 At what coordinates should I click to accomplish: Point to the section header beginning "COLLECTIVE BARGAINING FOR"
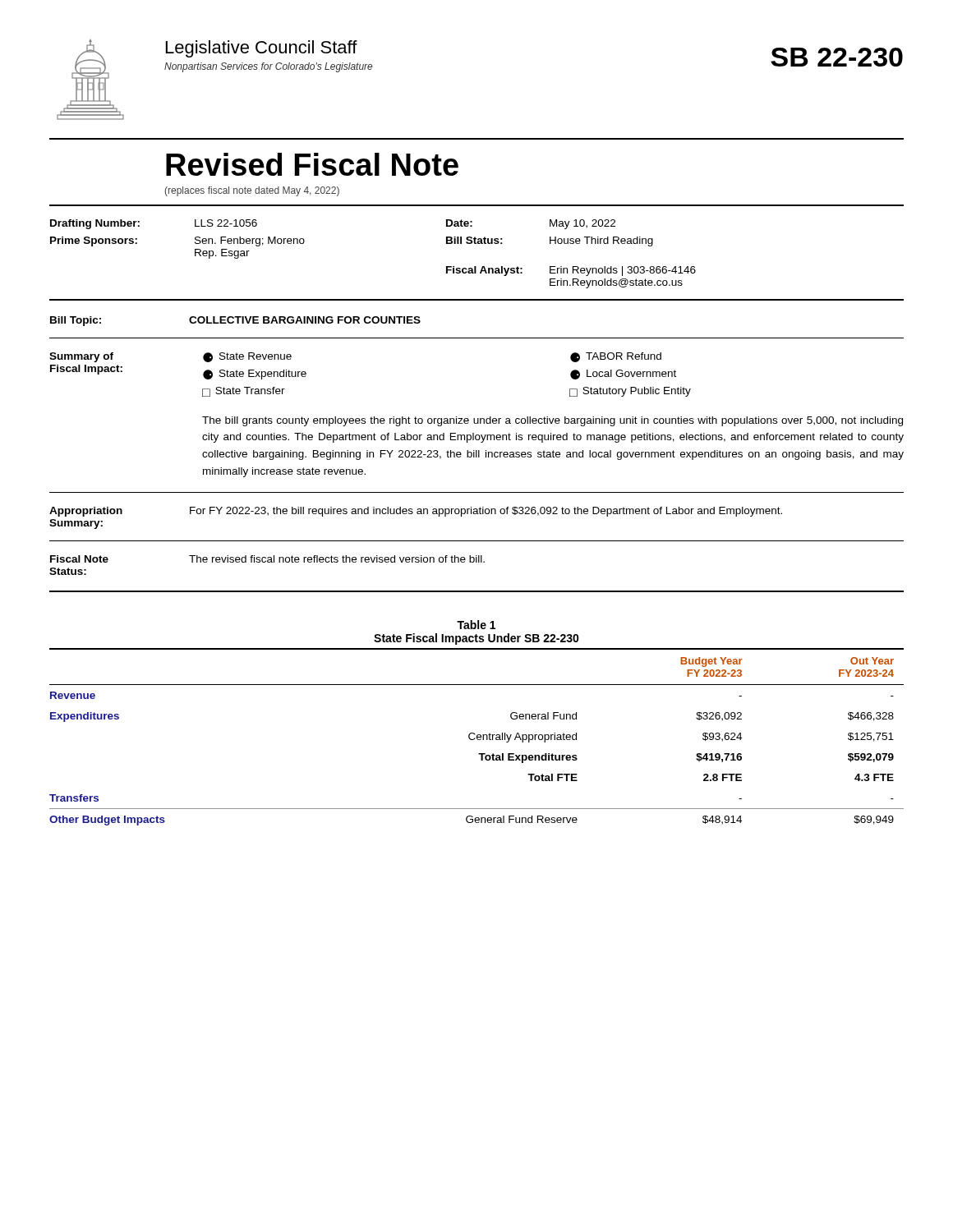click(305, 320)
